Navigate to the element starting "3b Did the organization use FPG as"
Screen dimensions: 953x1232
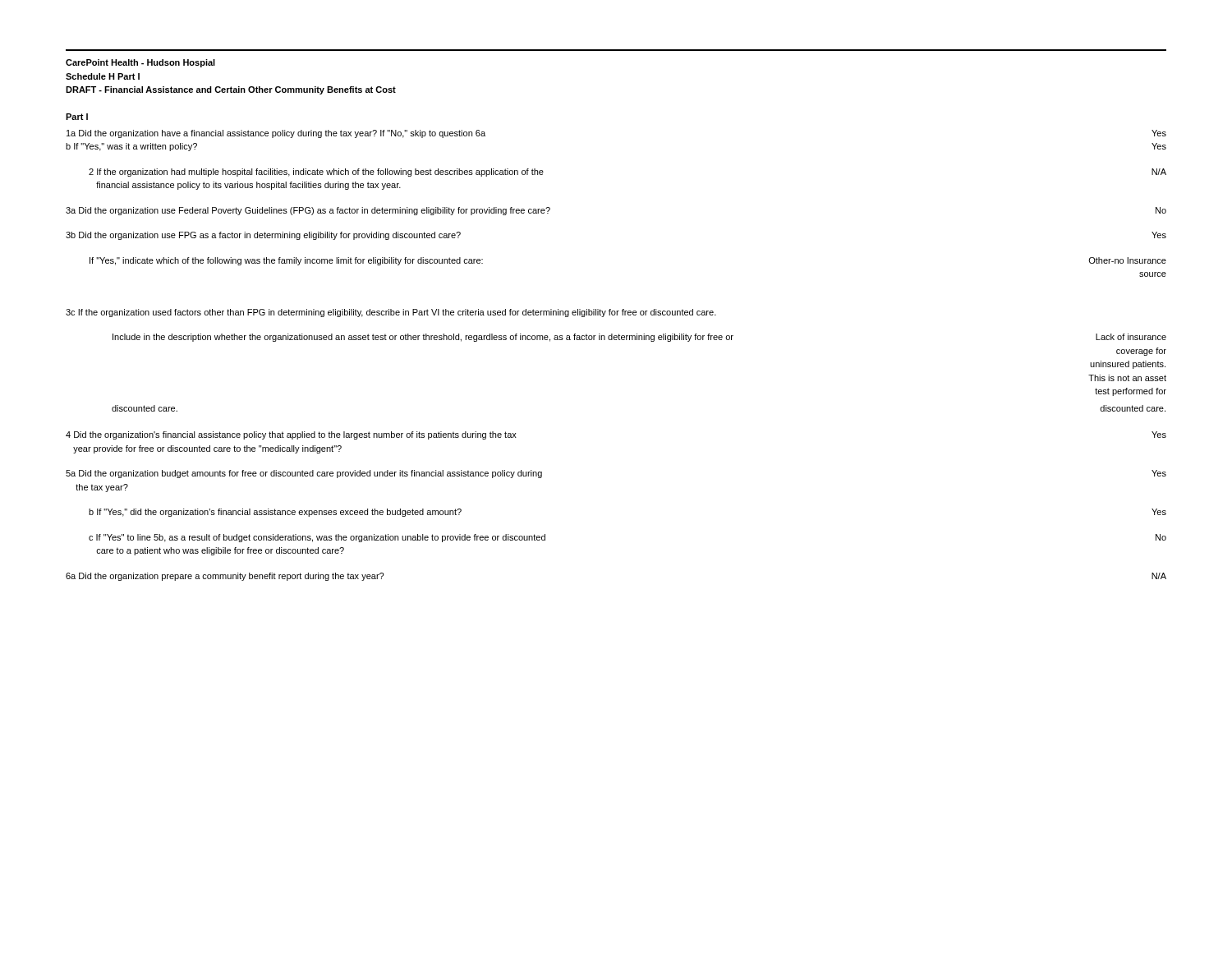(x=270, y=235)
